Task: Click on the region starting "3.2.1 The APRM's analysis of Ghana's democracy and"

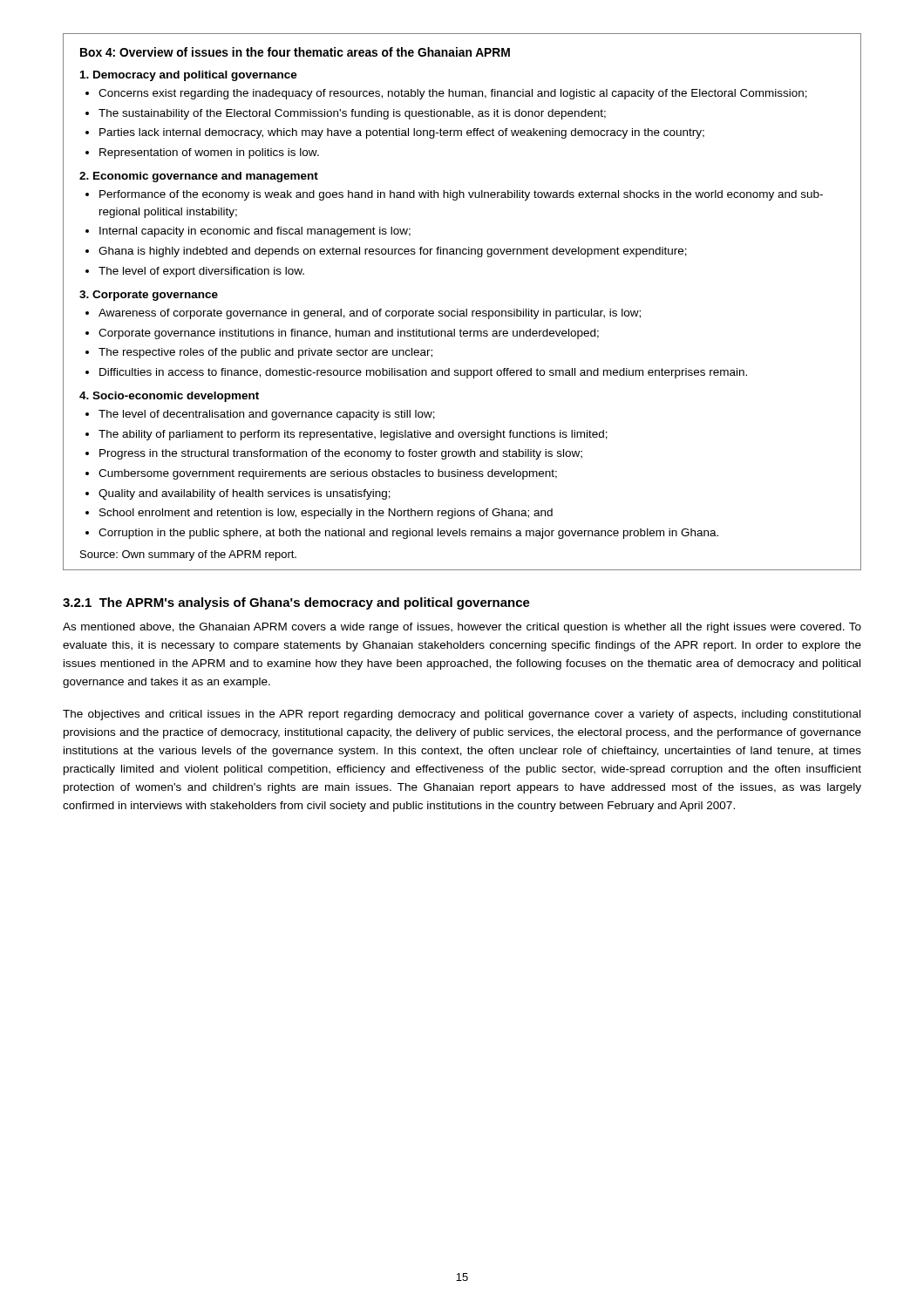Action: pyautogui.click(x=296, y=602)
